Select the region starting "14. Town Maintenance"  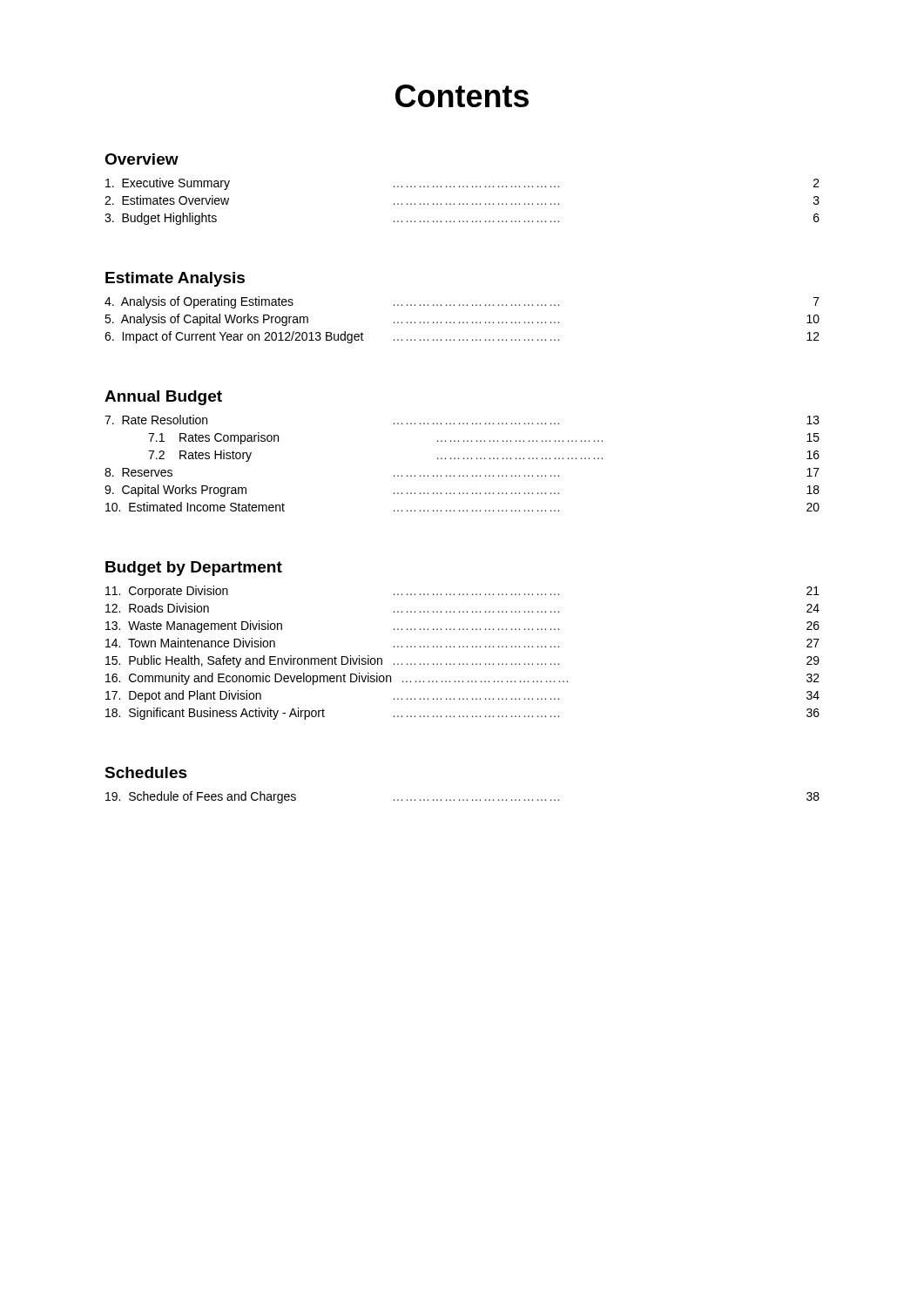462,643
